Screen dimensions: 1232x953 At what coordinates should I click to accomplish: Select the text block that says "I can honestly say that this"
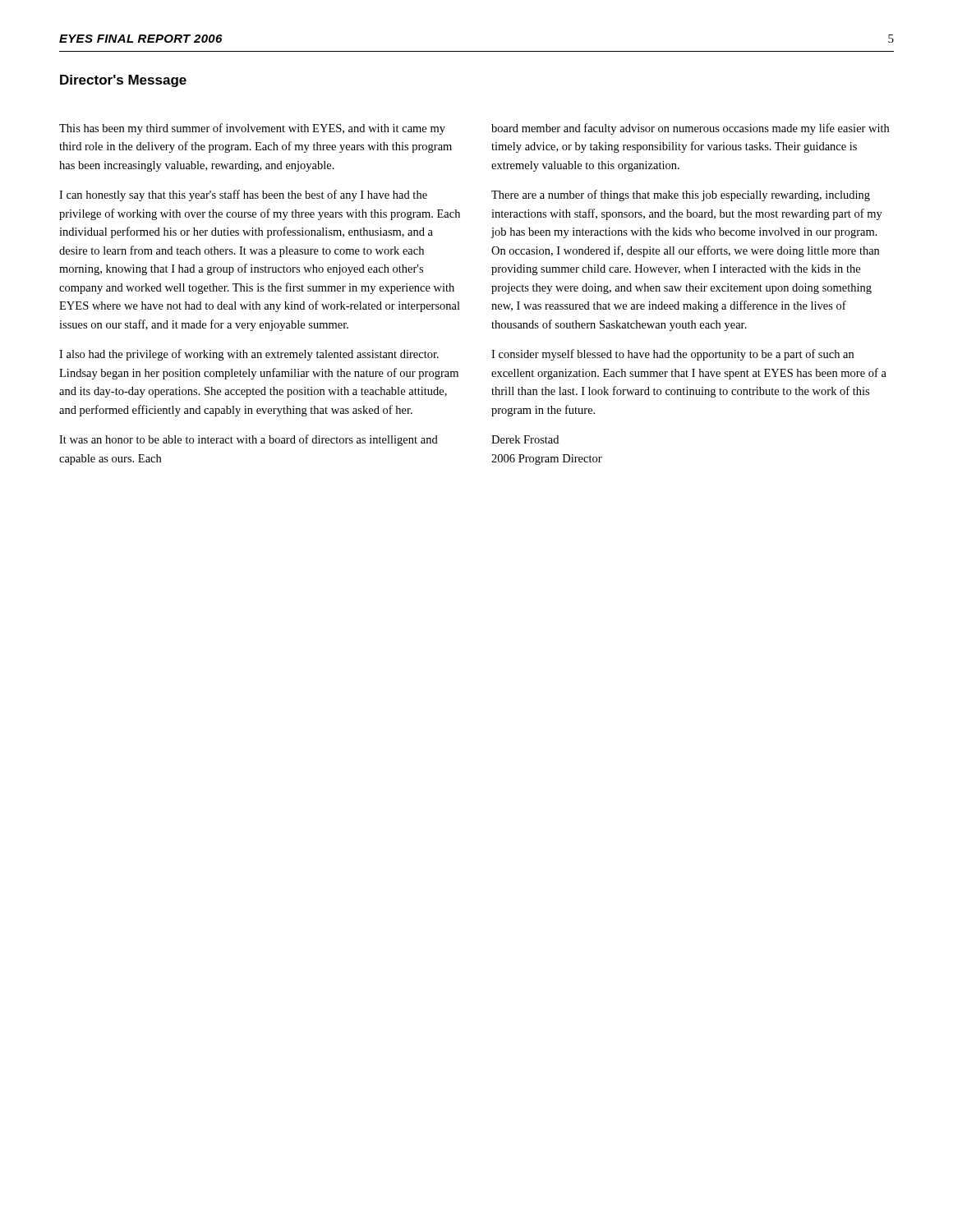tap(260, 260)
